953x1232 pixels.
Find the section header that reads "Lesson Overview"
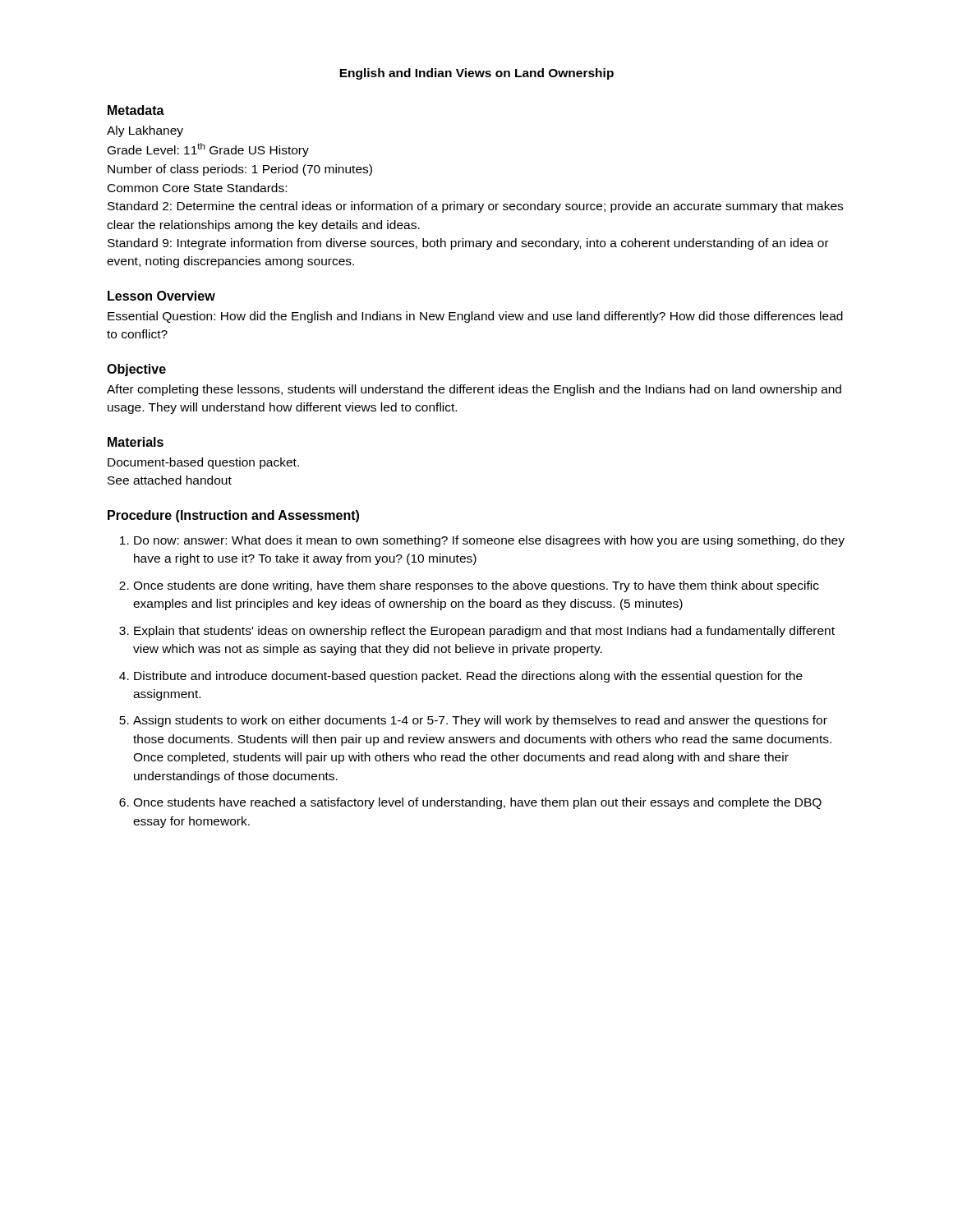click(x=161, y=296)
